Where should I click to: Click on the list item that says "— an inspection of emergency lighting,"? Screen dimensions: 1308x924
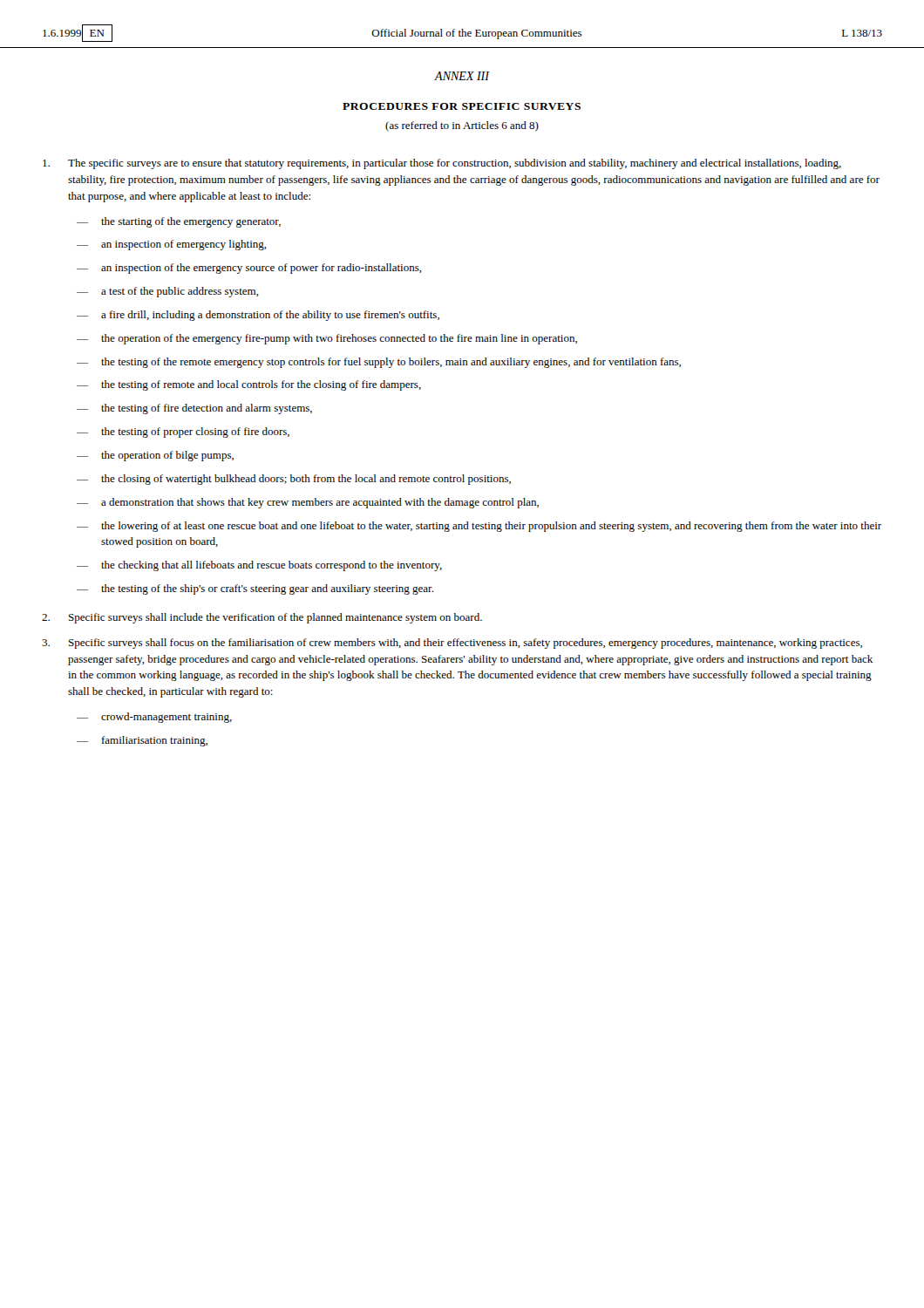(172, 245)
